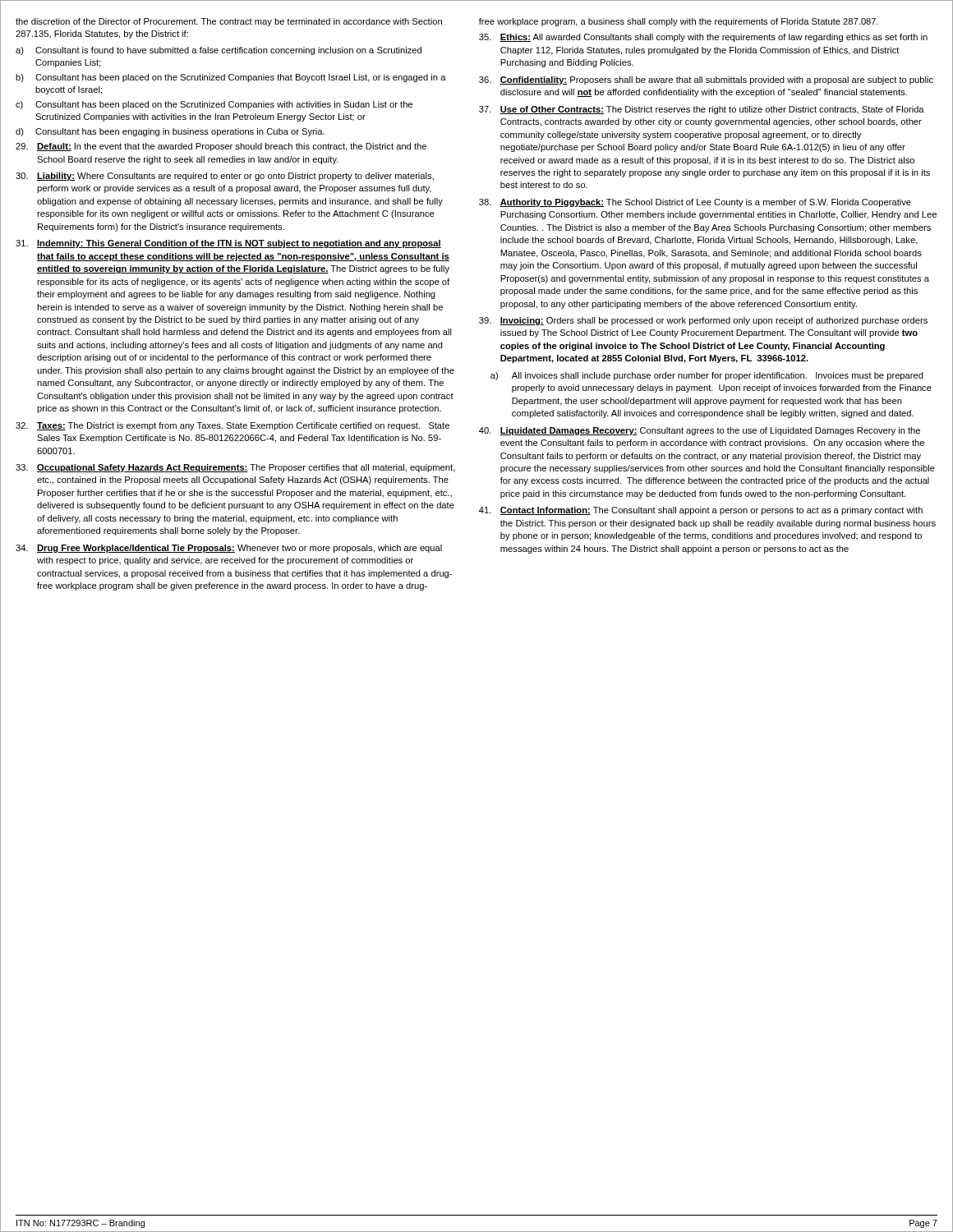
Task: Select the list item that reads "36. Confidentiality: Proposers shall be"
Action: 708,86
